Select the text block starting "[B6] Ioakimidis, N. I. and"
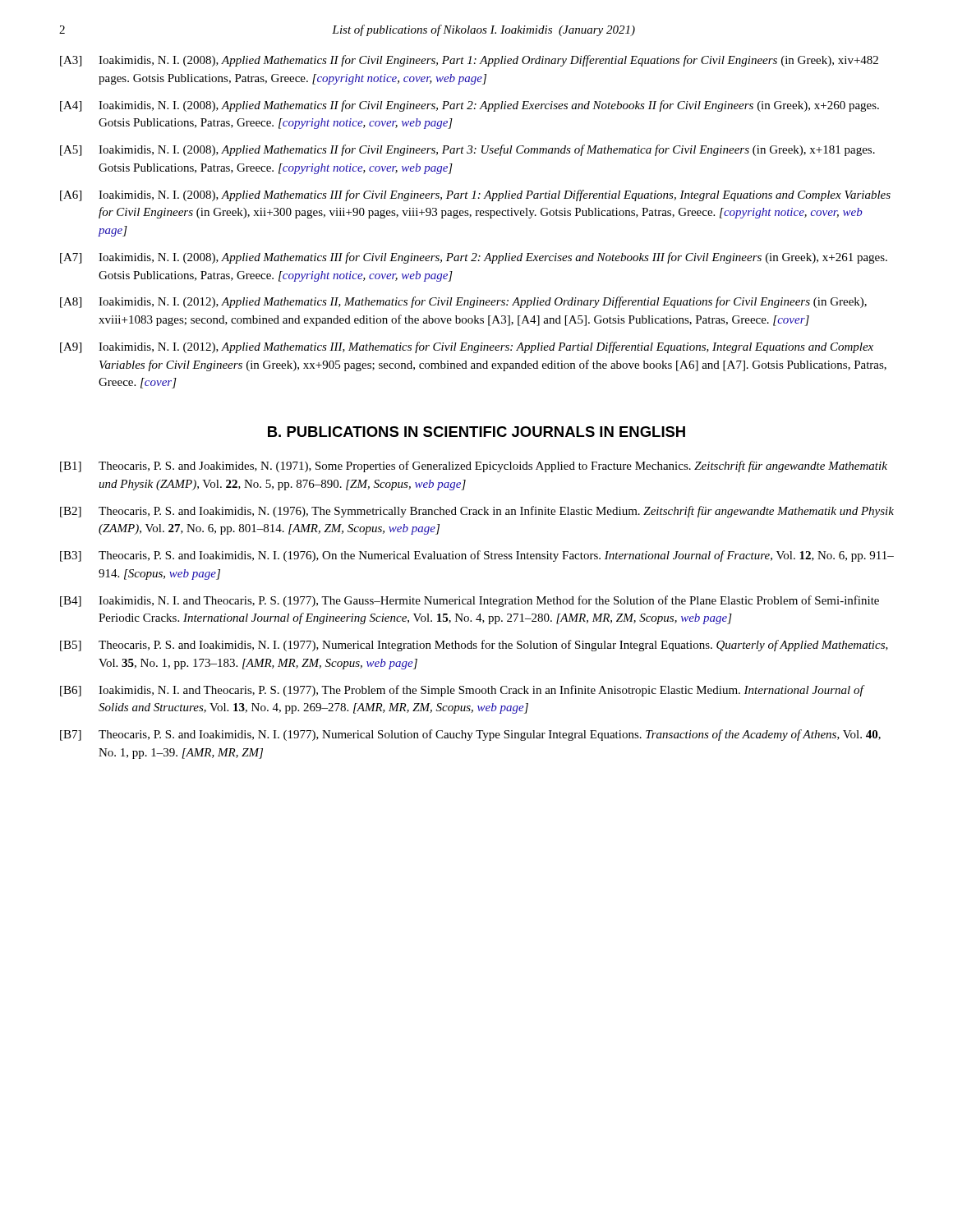Screen dimensions: 1232x953 pyautogui.click(x=476, y=699)
